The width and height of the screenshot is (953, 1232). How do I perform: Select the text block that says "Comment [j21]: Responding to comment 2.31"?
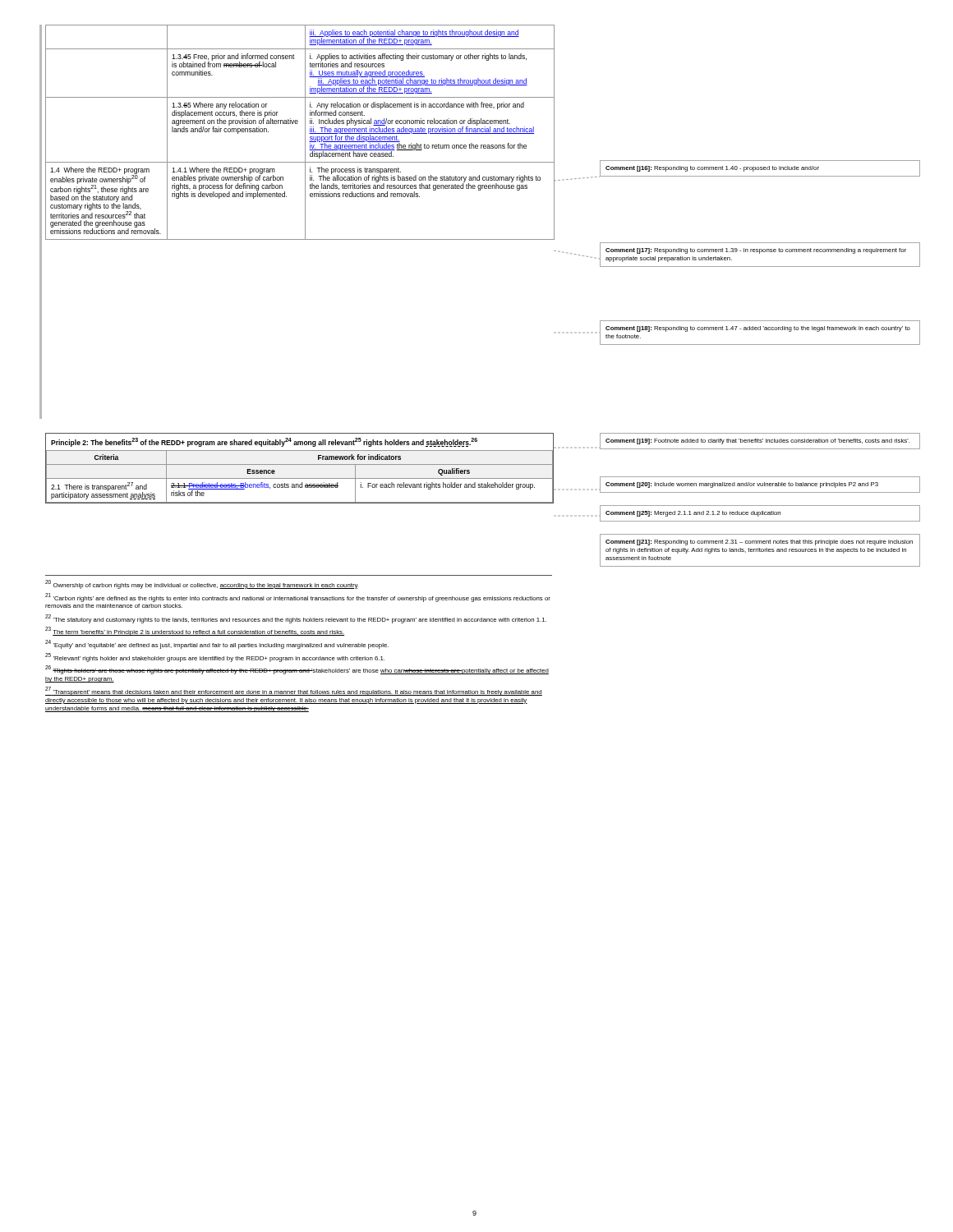(759, 550)
